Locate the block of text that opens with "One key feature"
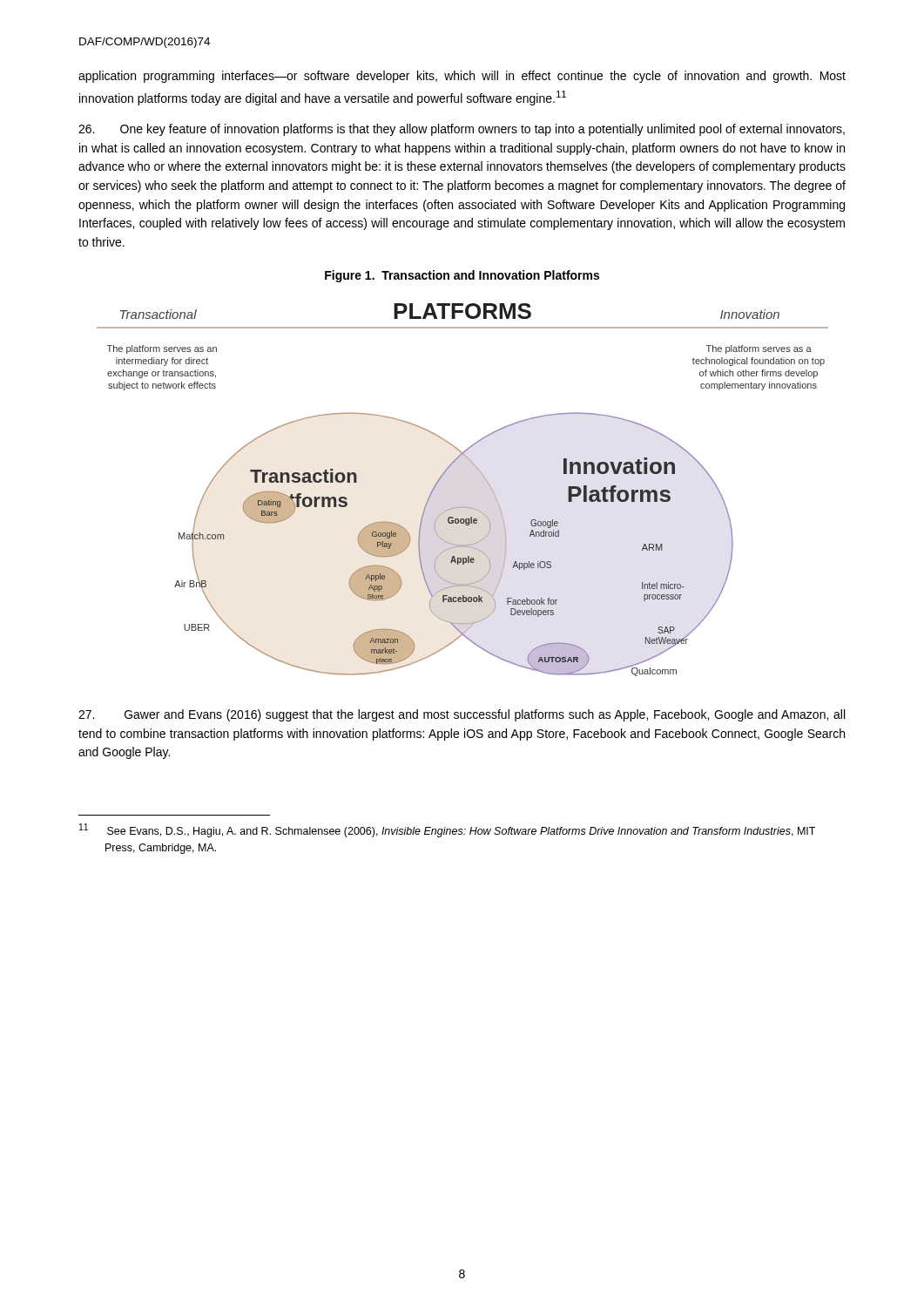The image size is (924, 1307). coord(462,186)
